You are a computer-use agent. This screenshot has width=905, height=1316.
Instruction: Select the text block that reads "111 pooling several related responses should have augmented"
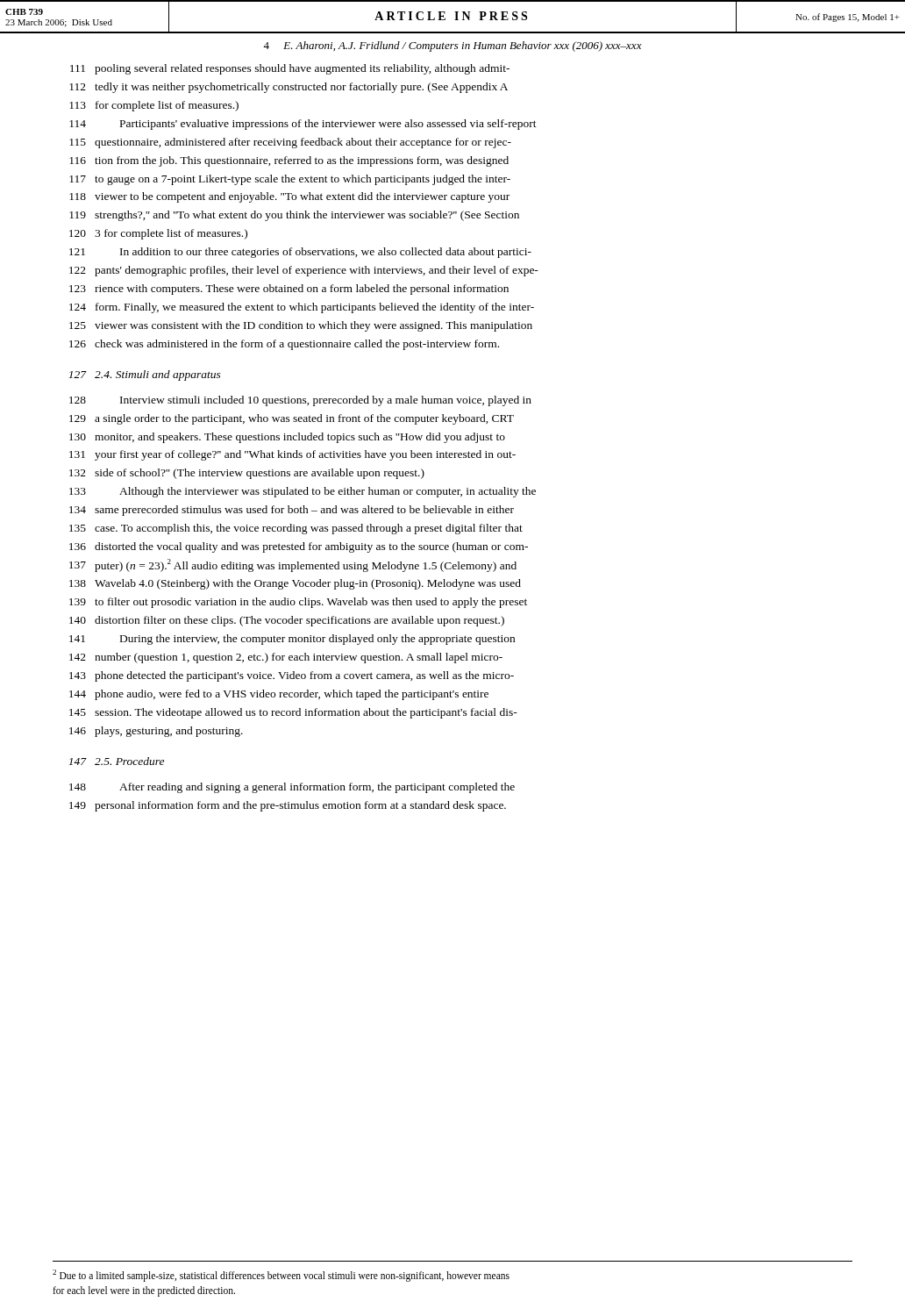[x=452, y=87]
